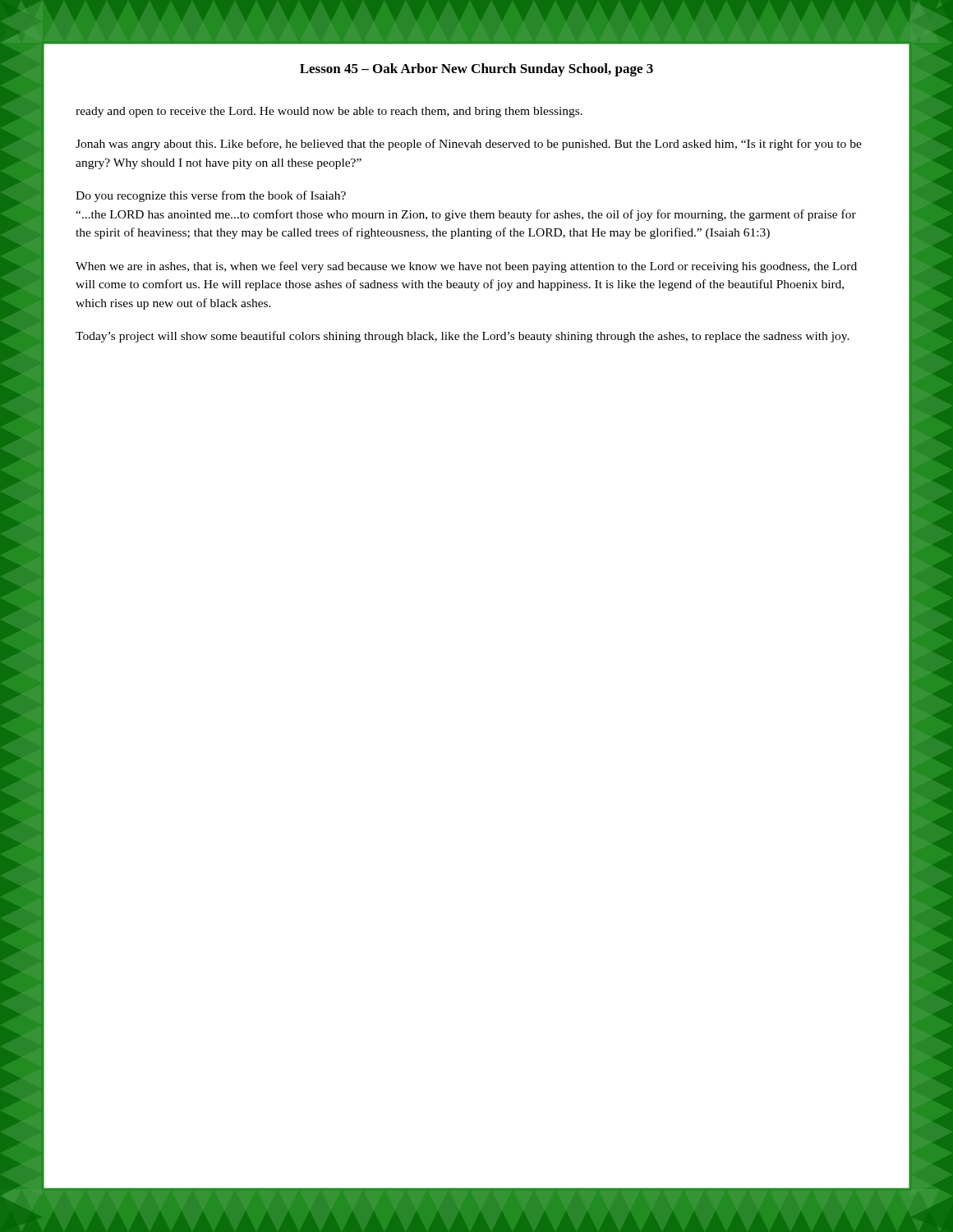Click on the text block containing "Do you recognize this verse"
The width and height of the screenshot is (953, 1232).
point(466,214)
